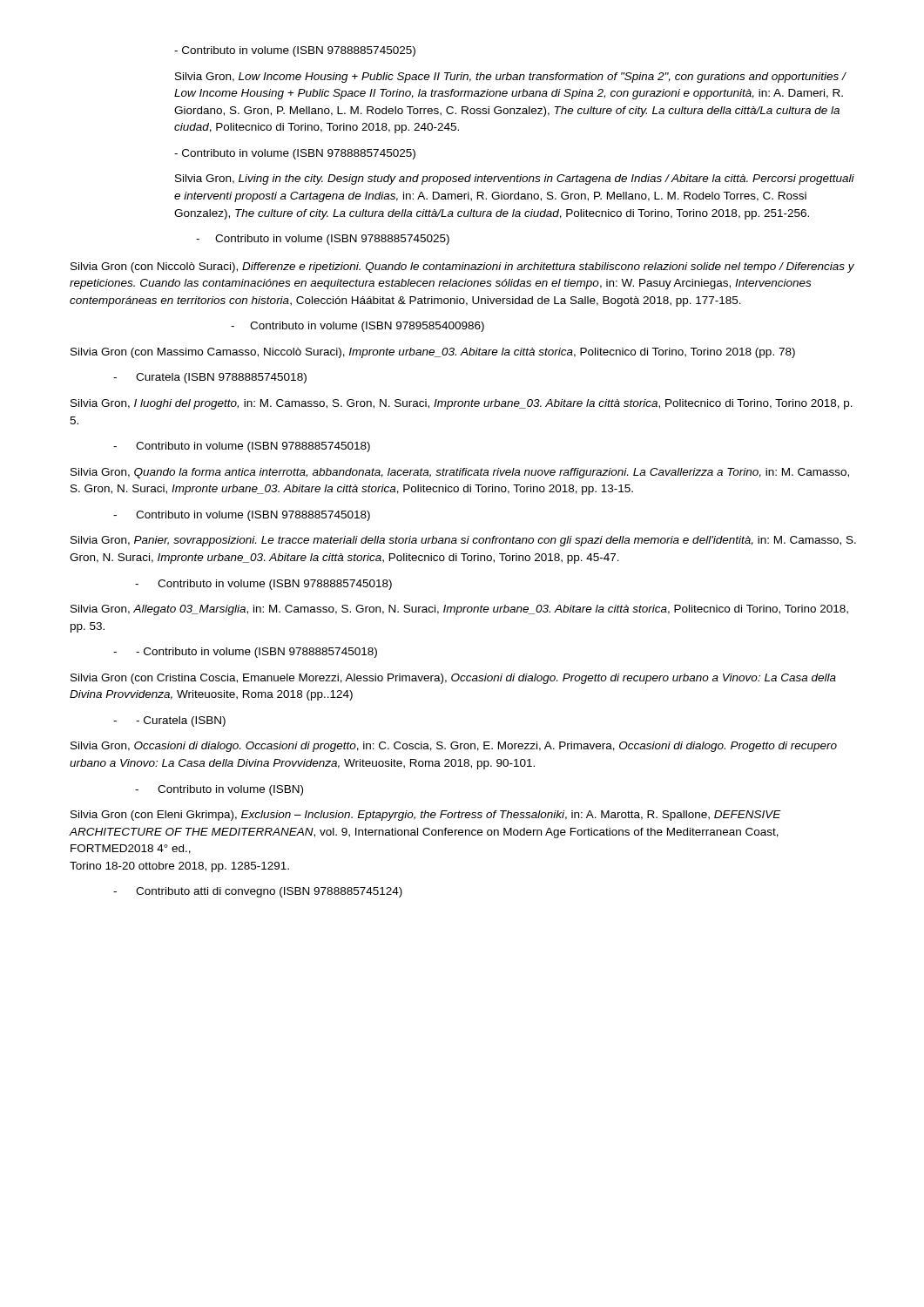Select the text block with the text "Silvia Gron, I luoghi del progetto,"

tap(461, 412)
